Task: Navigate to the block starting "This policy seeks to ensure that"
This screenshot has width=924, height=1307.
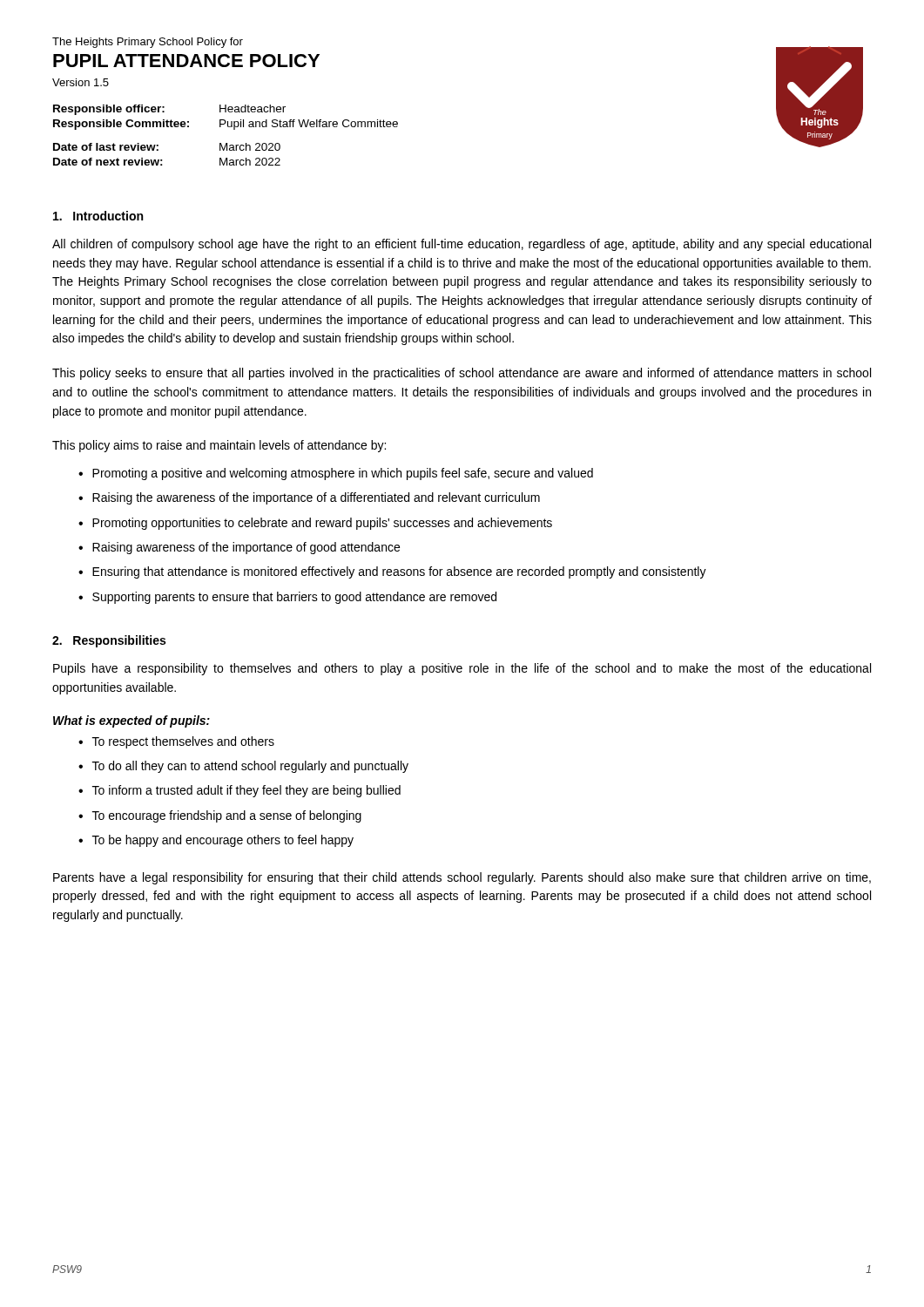Action: pyautogui.click(x=462, y=392)
